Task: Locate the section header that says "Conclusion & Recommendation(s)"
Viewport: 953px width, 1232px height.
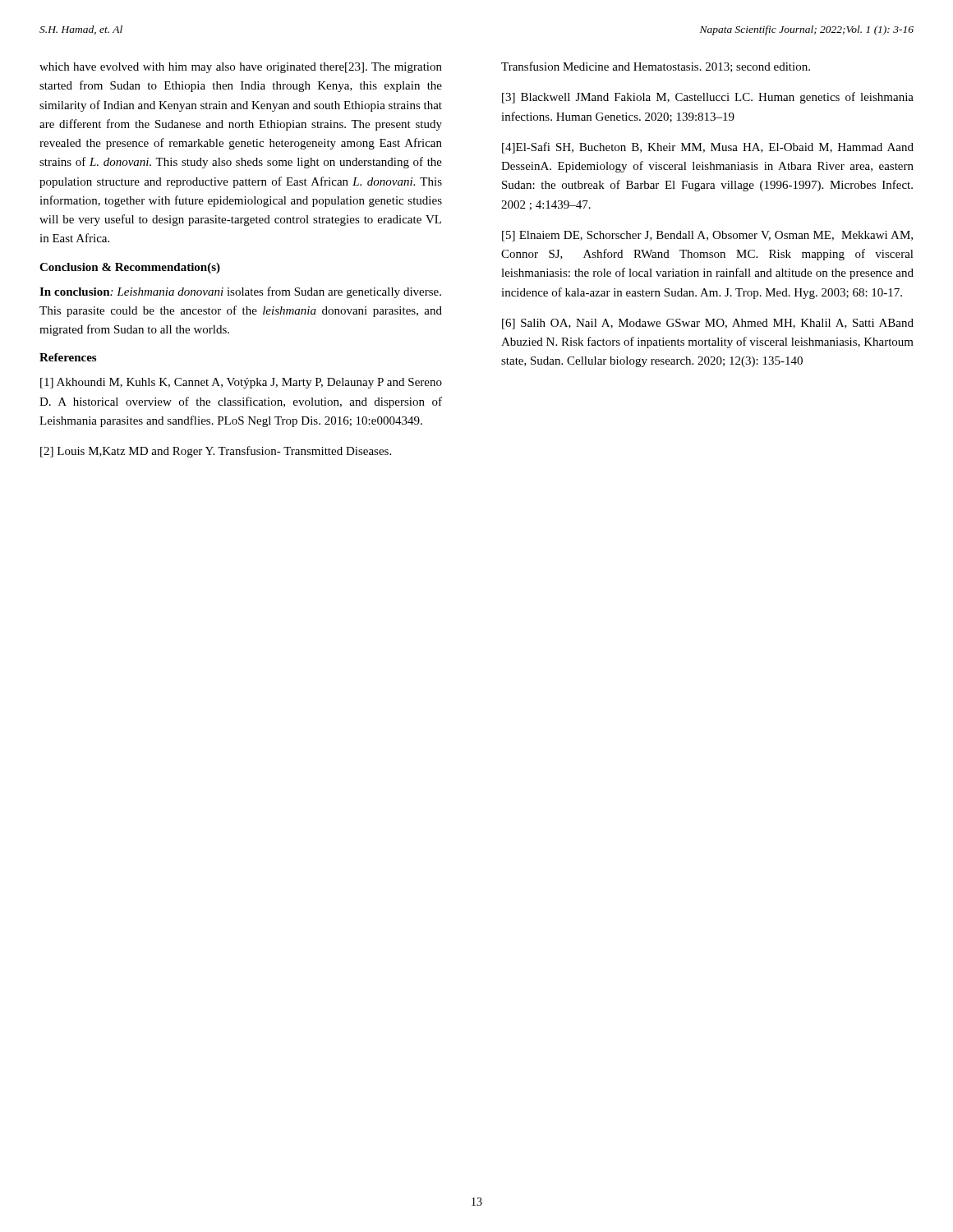Action: coord(130,267)
